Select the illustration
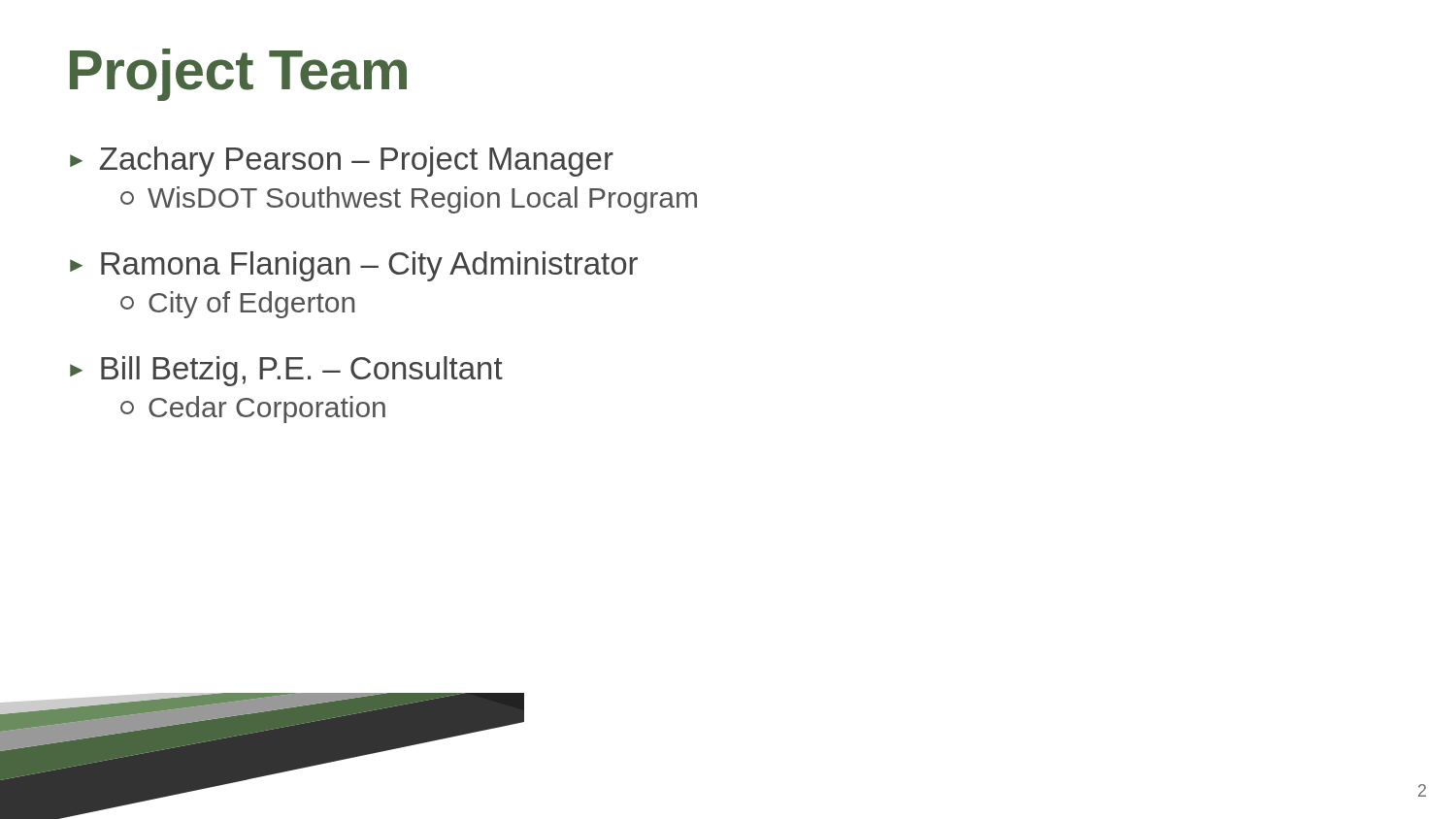The image size is (1456, 819). (x=262, y=756)
